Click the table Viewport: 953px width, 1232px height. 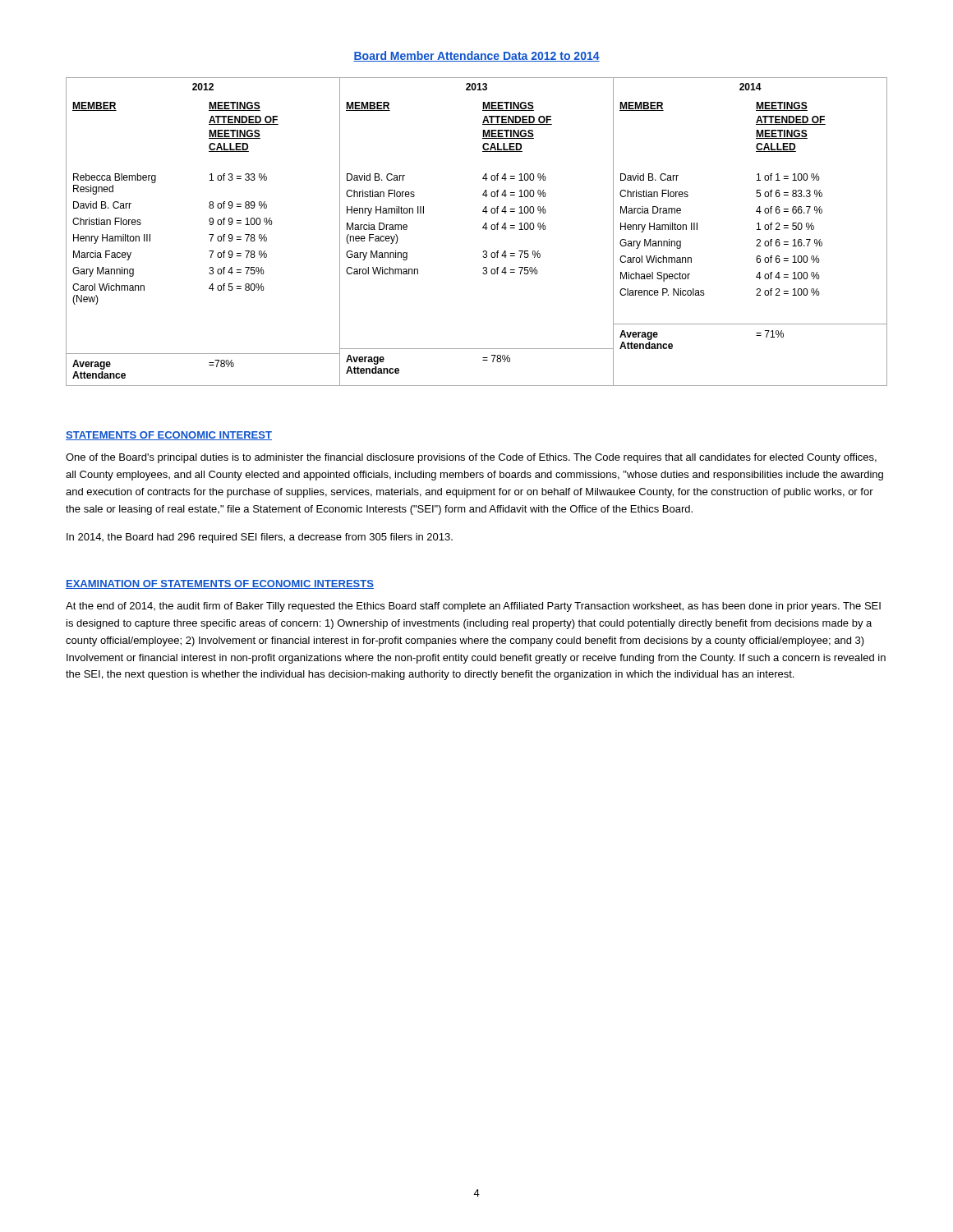476,232
